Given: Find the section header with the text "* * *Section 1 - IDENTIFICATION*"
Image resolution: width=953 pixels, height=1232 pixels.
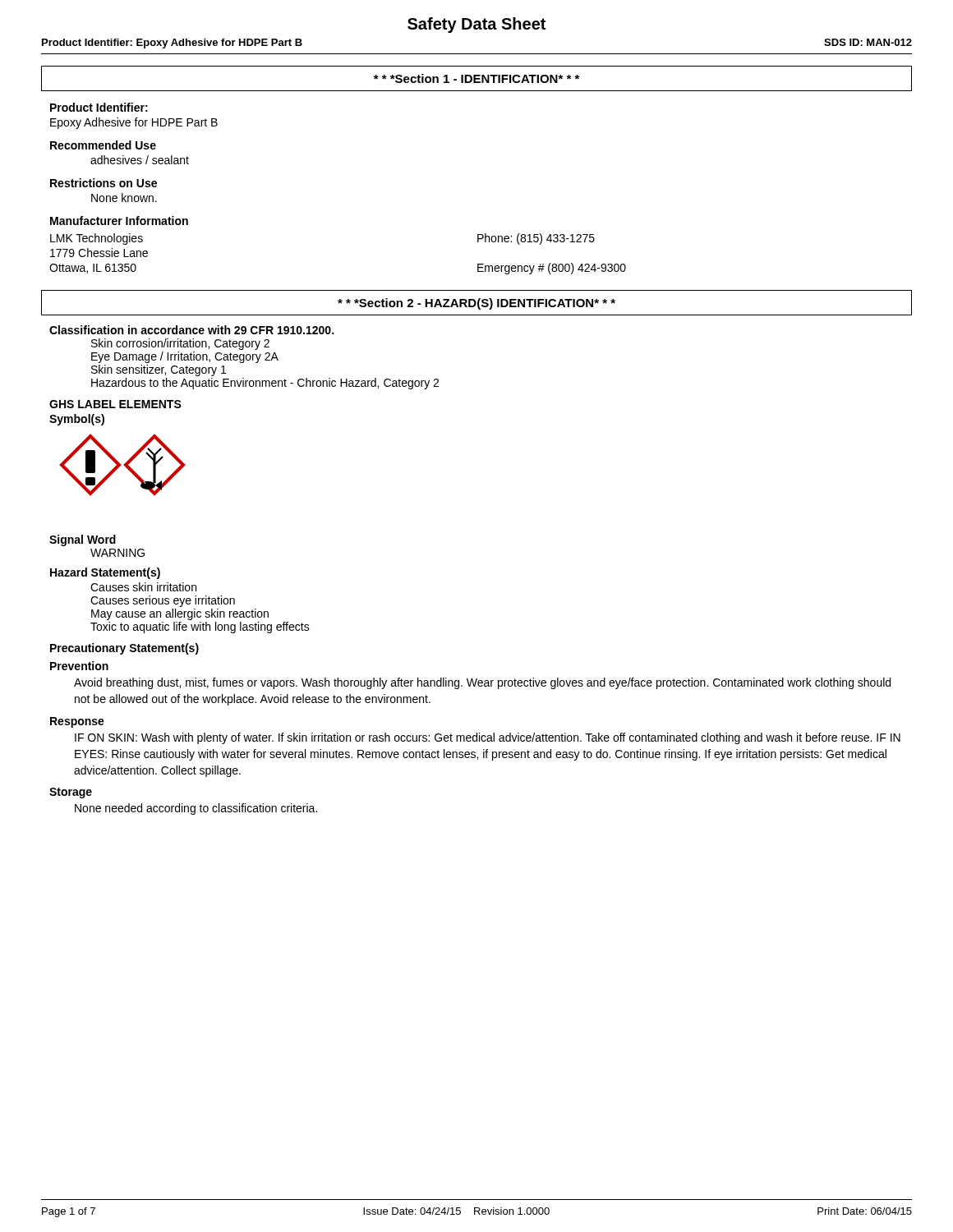Looking at the screenshot, I should coord(476,78).
